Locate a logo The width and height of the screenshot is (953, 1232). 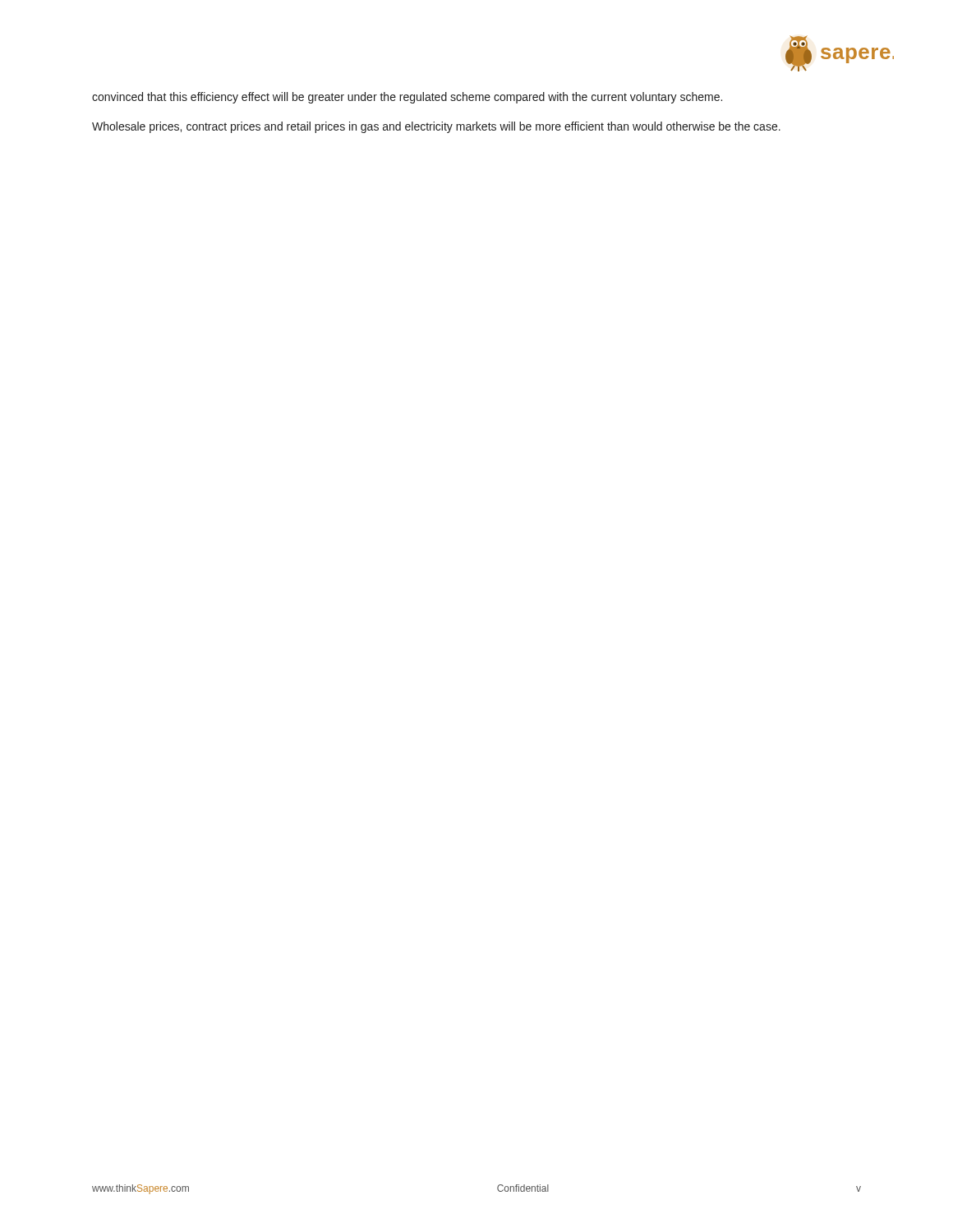point(836,54)
